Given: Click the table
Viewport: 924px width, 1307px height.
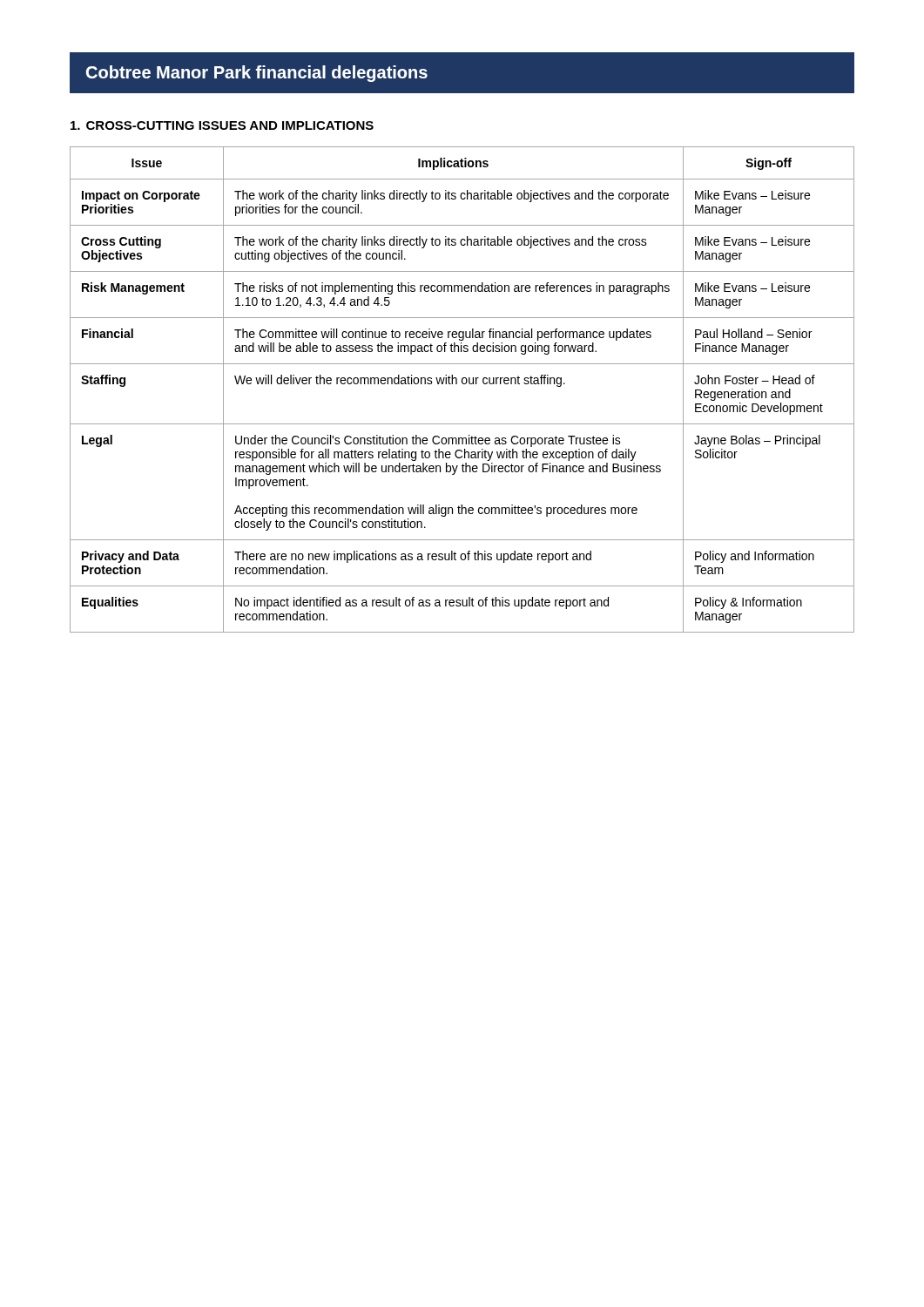Looking at the screenshot, I should coord(462,389).
